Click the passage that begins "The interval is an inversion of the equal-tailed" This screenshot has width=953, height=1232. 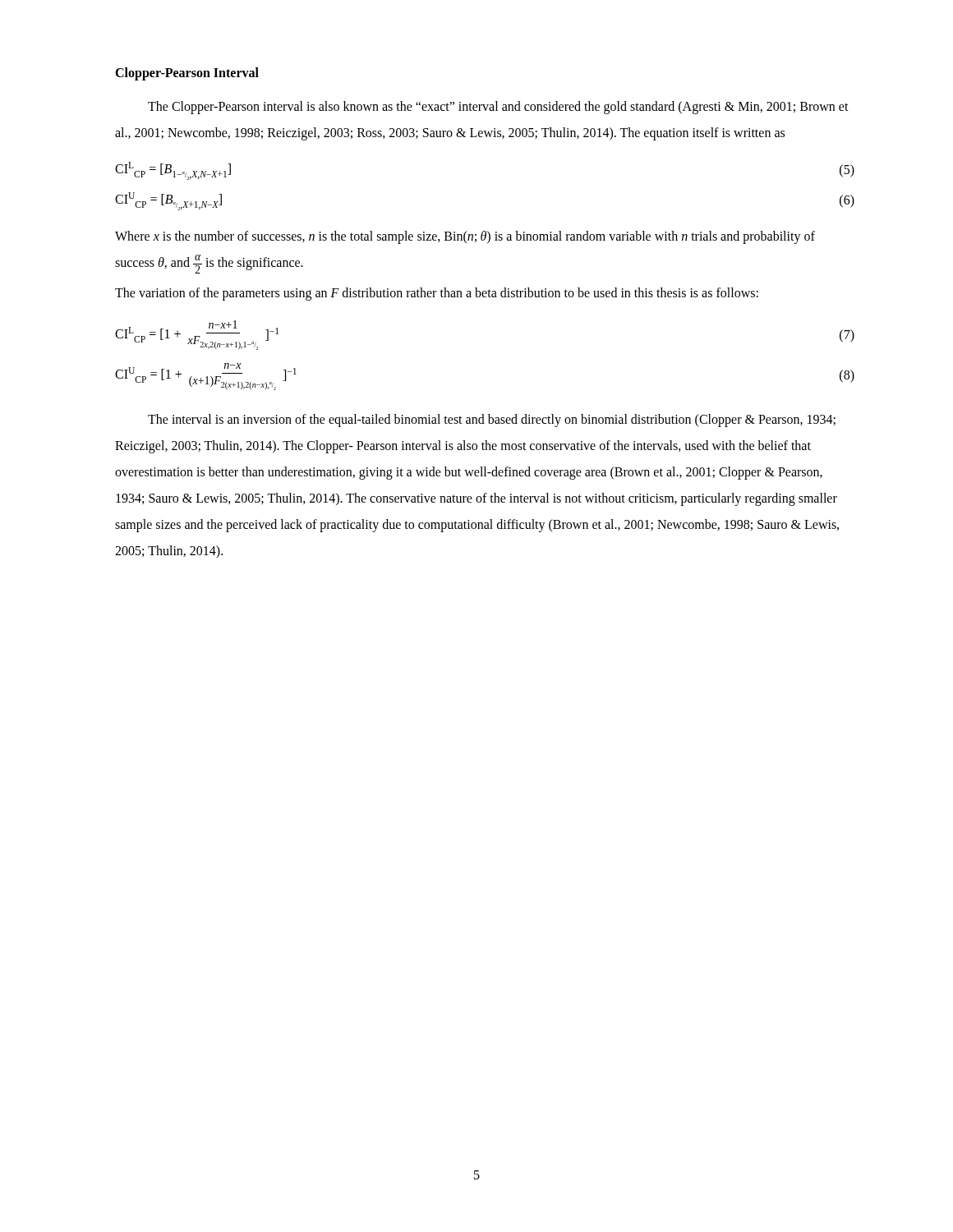[477, 485]
